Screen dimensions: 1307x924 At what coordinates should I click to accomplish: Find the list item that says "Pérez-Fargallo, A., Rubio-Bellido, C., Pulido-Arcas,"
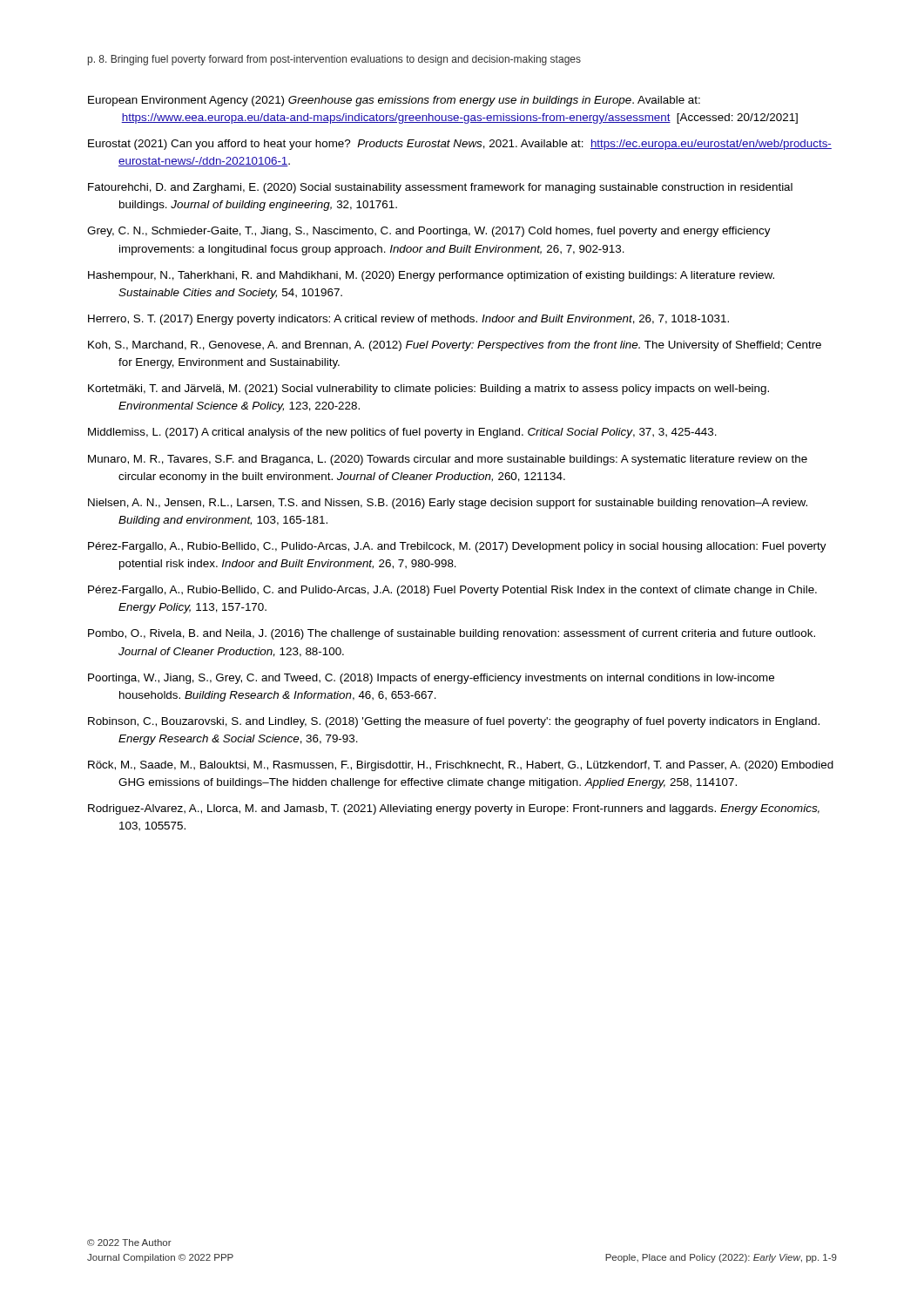(457, 555)
